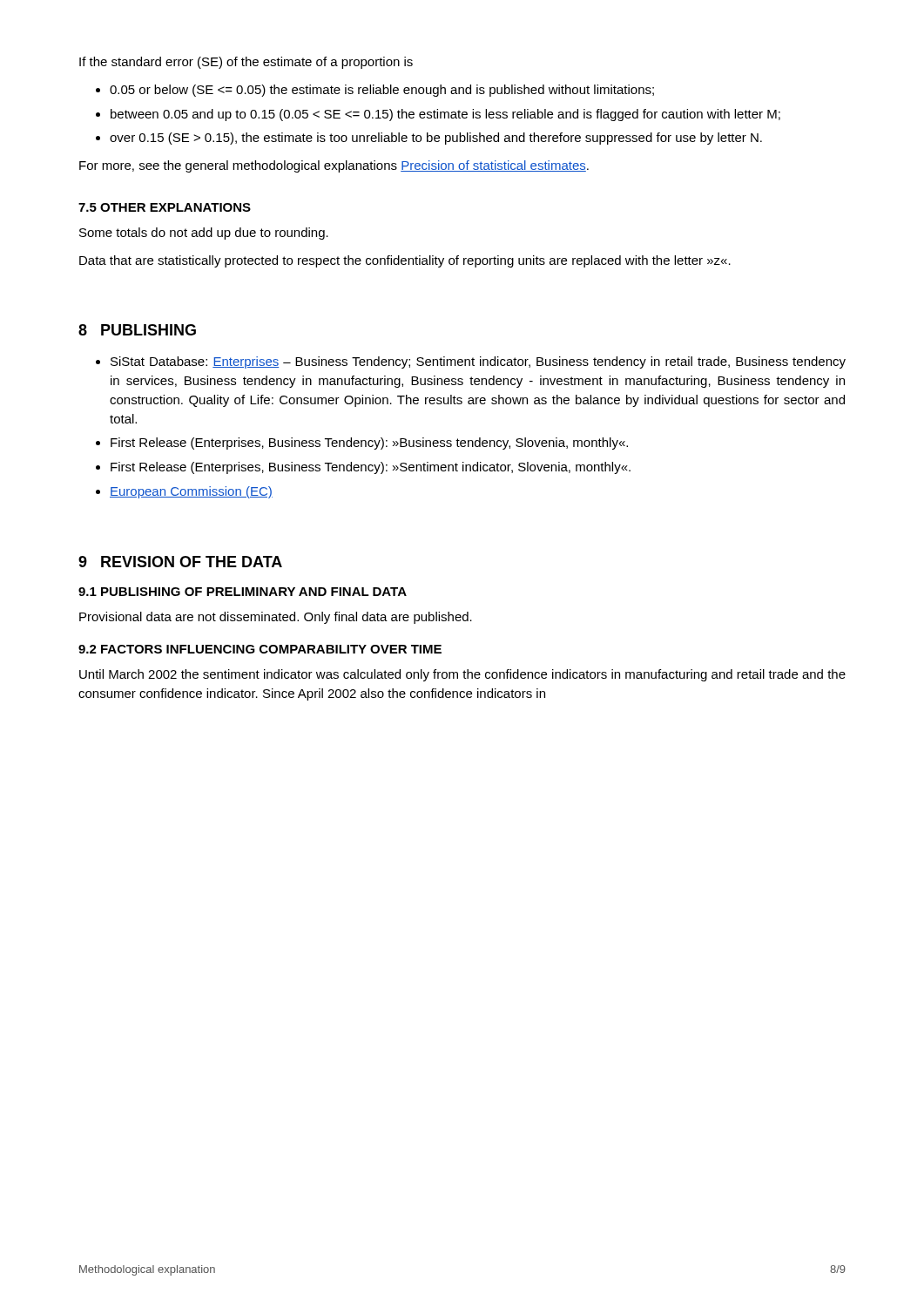Click on the section header containing "9.2 FACTORS INFLUENCING"
This screenshot has width=924, height=1307.
260,649
